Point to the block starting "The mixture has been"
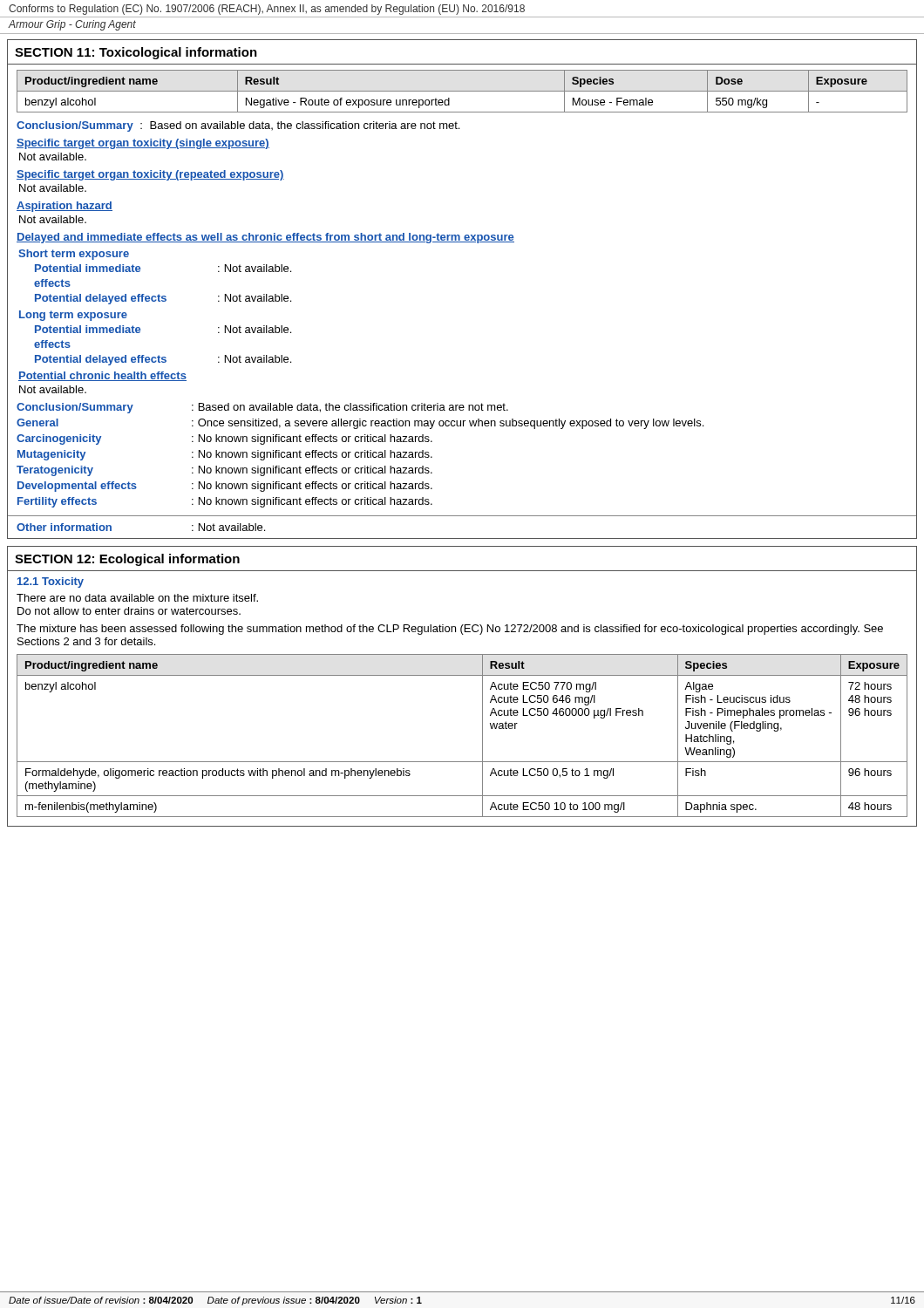Viewport: 924px width, 1308px height. pos(450,635)
